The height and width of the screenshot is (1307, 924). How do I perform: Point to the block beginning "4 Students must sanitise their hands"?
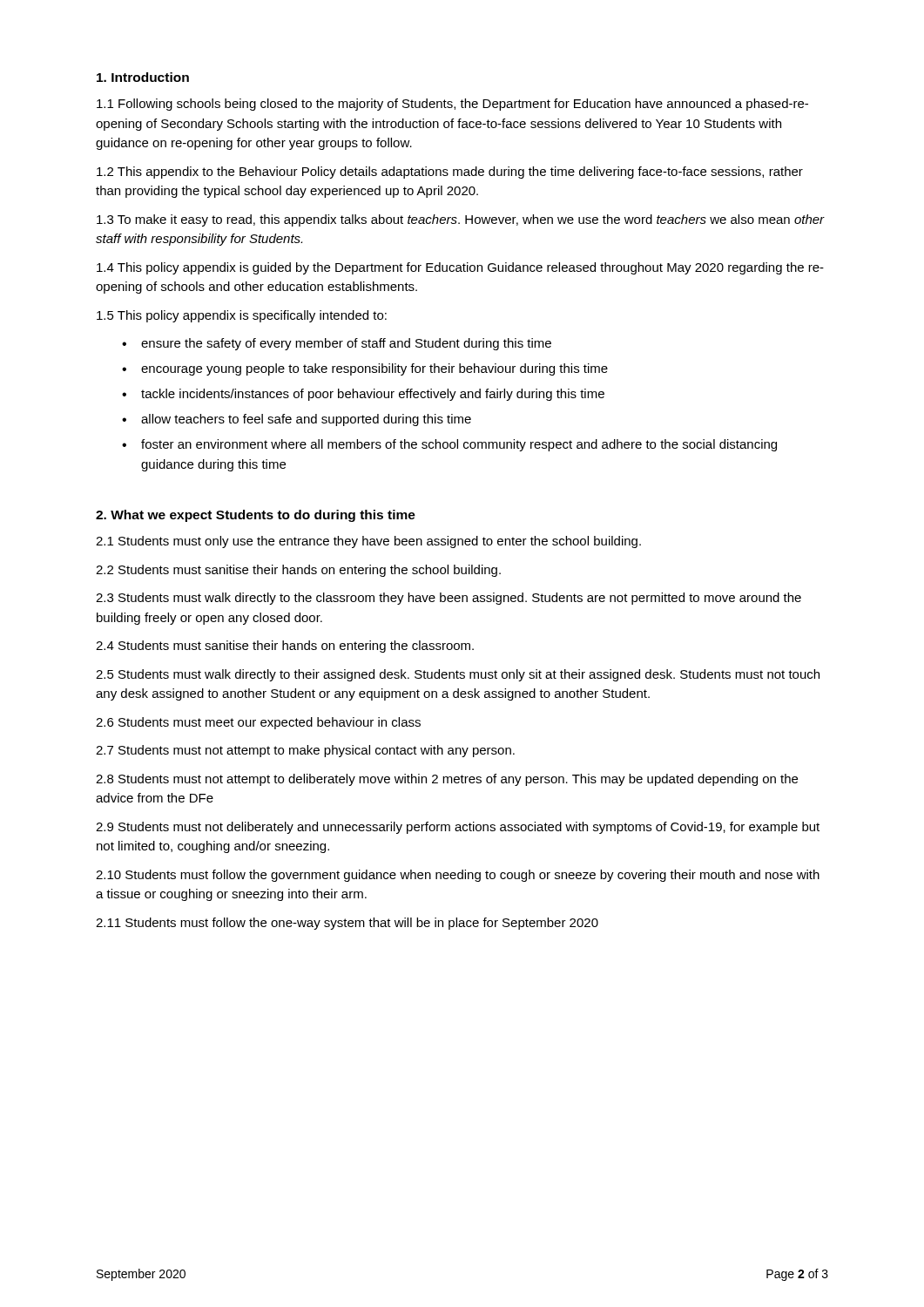[285, 645]
